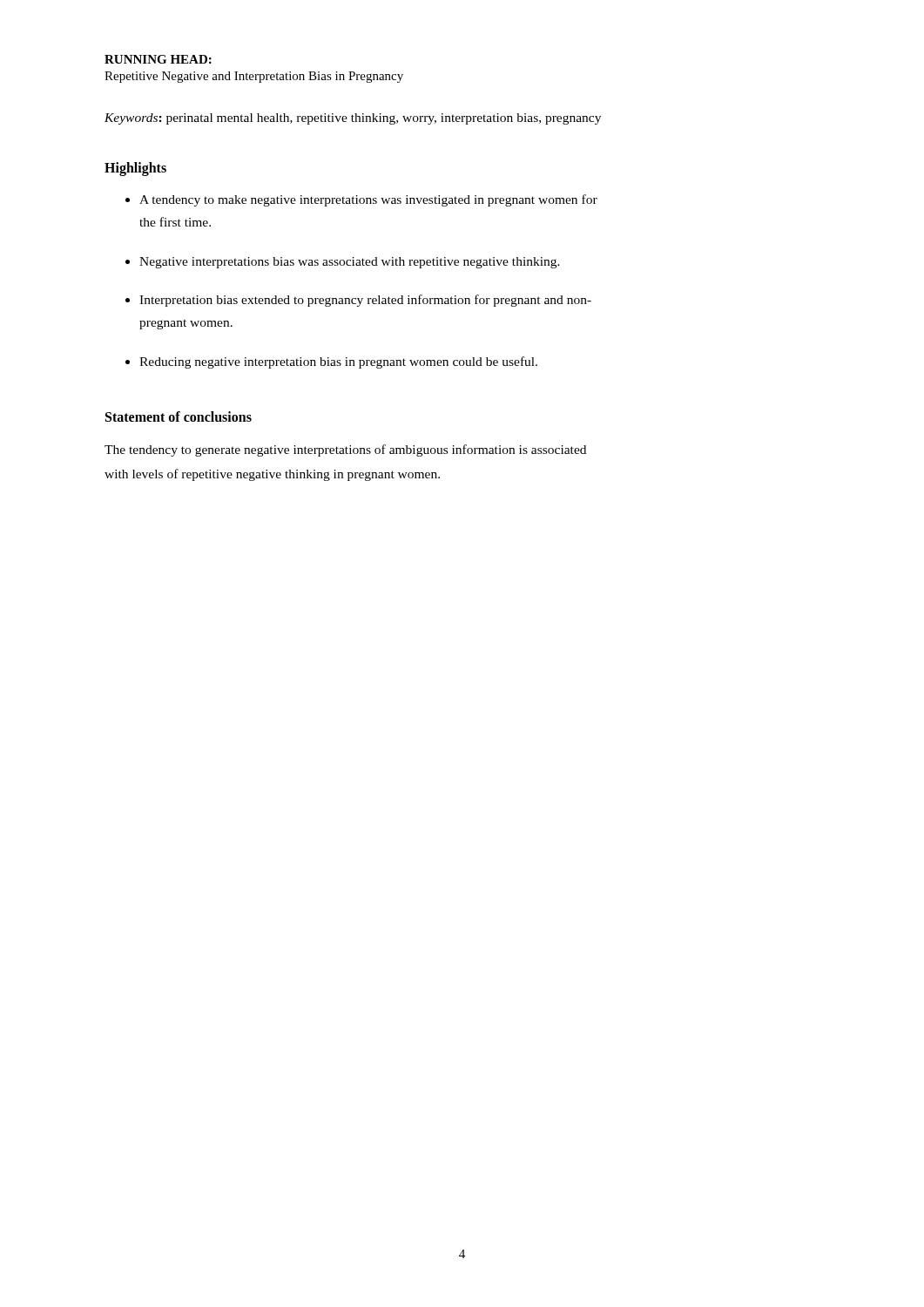
Task: Locate the passage starting "Keywords: perinatal mental health, repetitive thinking, worry, interpretation"
Action: 353,117
